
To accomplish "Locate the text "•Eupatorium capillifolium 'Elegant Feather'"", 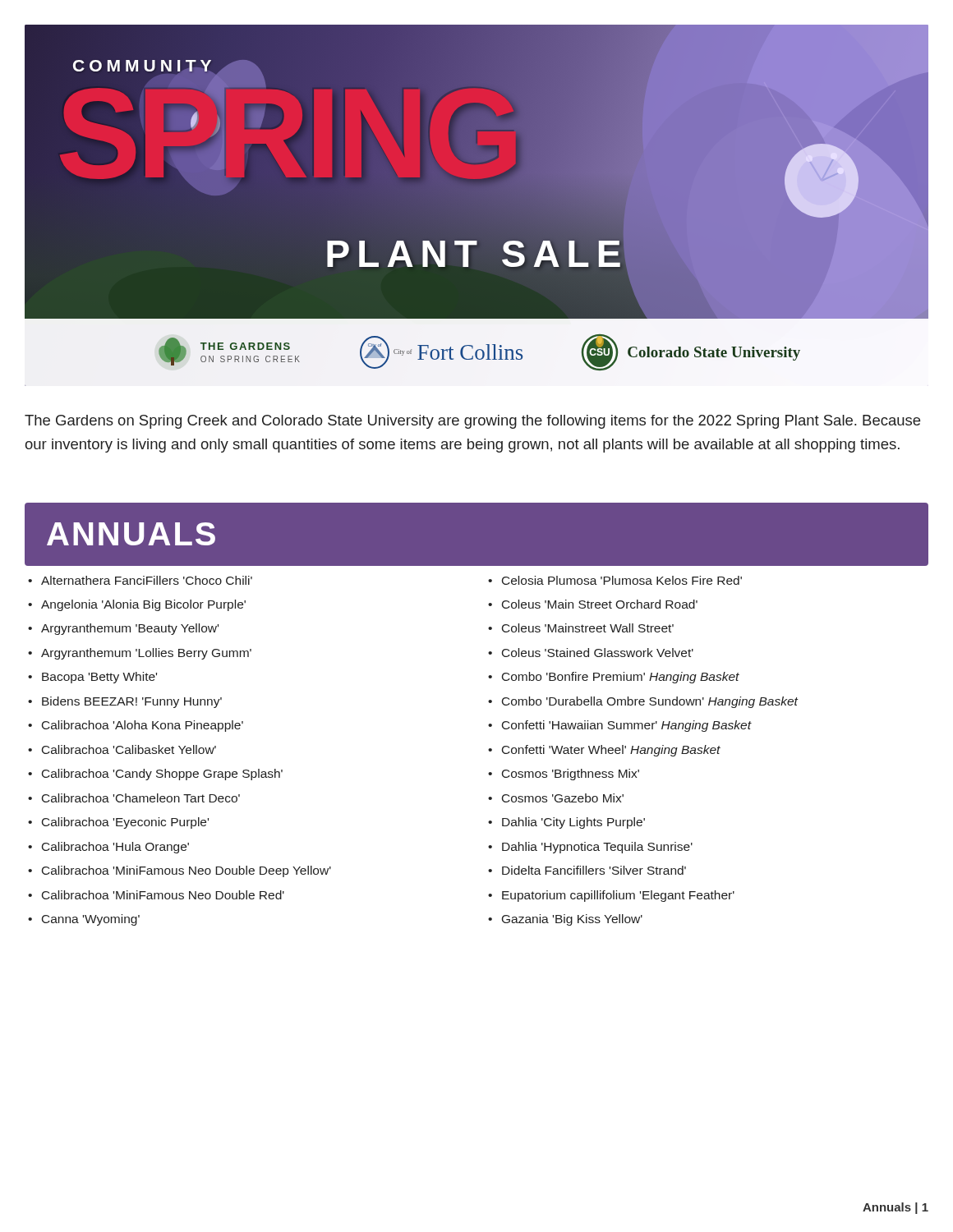I will pyautogui.click(x=611, y=895).
